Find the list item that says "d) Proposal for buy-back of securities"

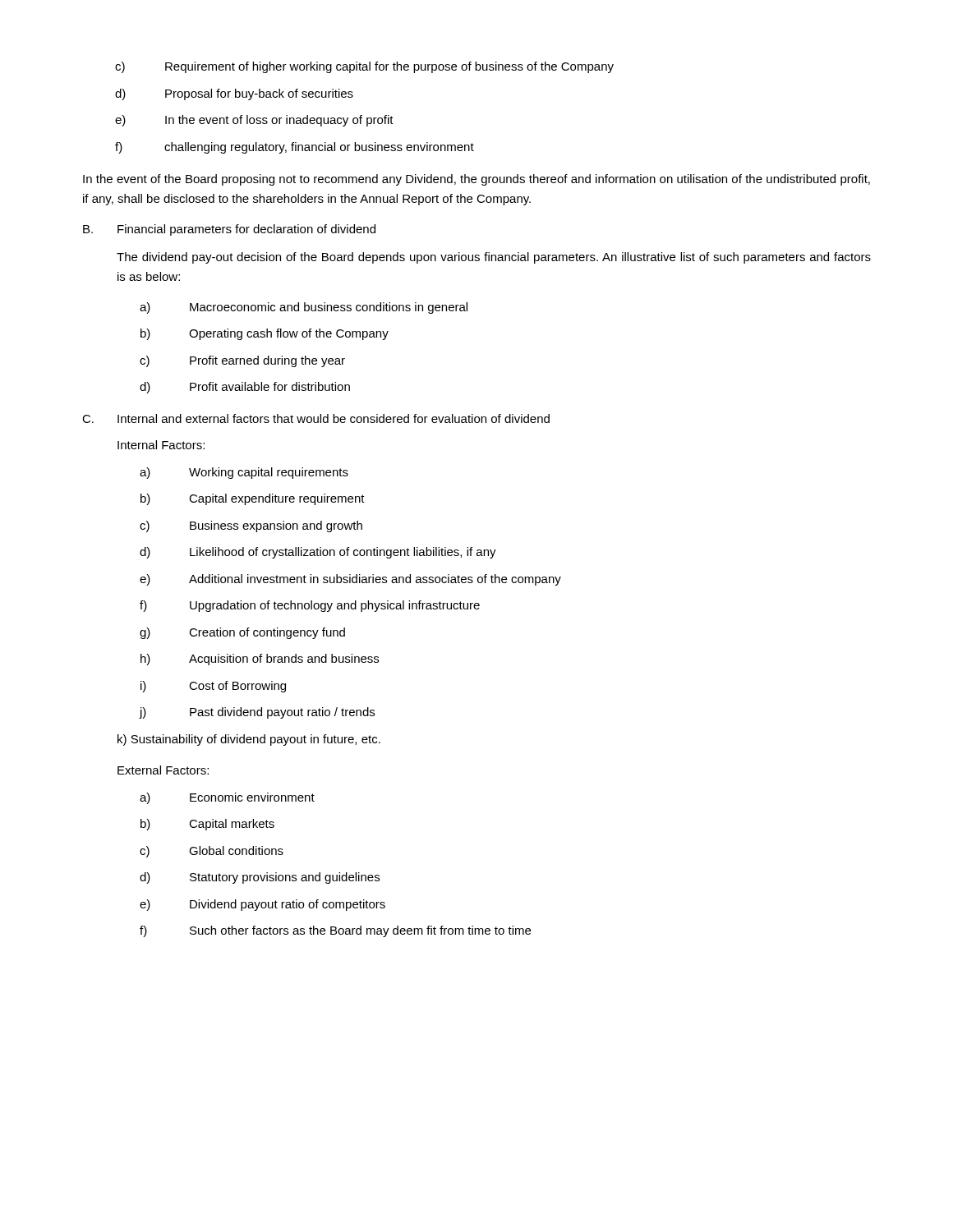234,94
